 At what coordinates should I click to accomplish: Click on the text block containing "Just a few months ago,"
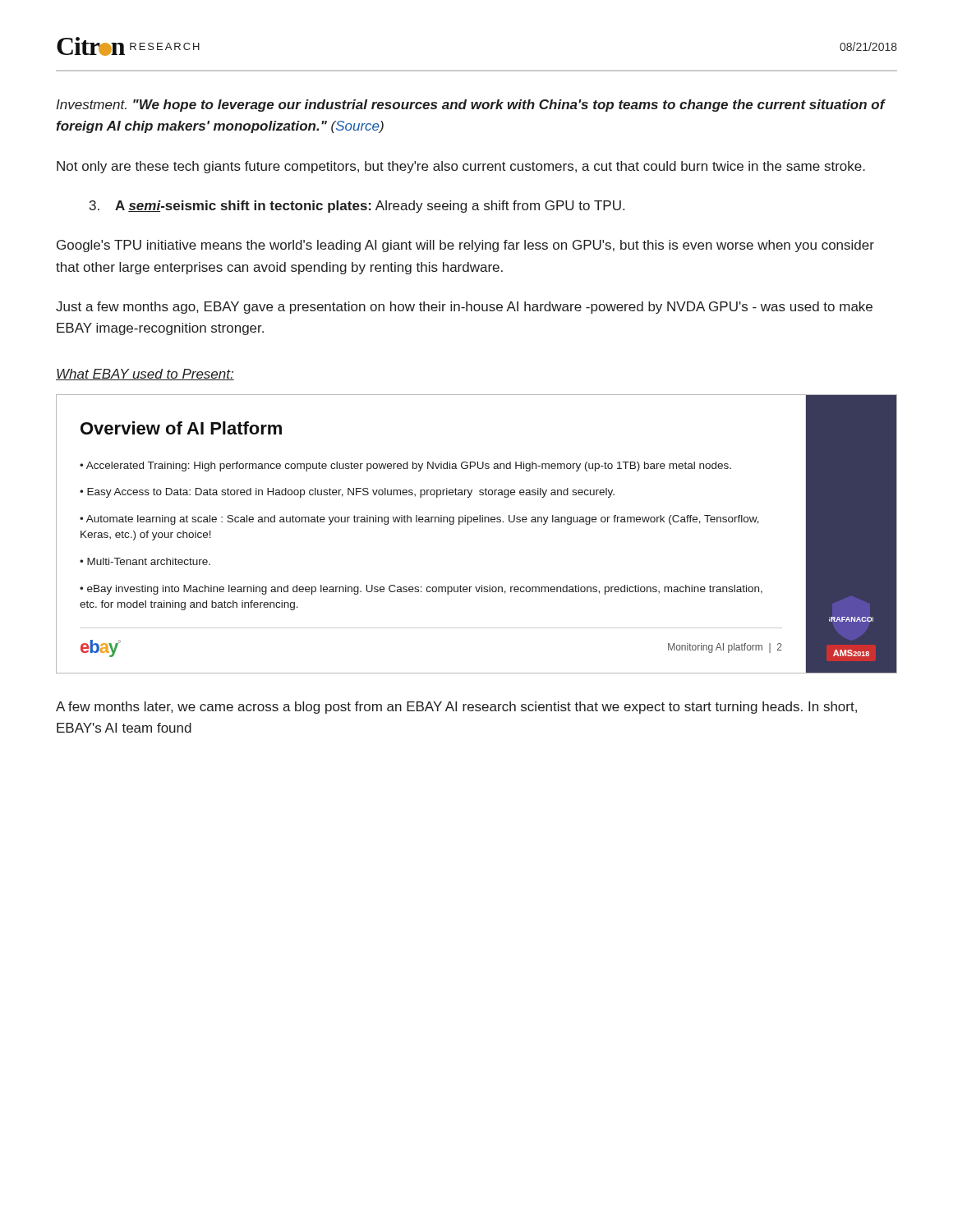tap(464, 318)
